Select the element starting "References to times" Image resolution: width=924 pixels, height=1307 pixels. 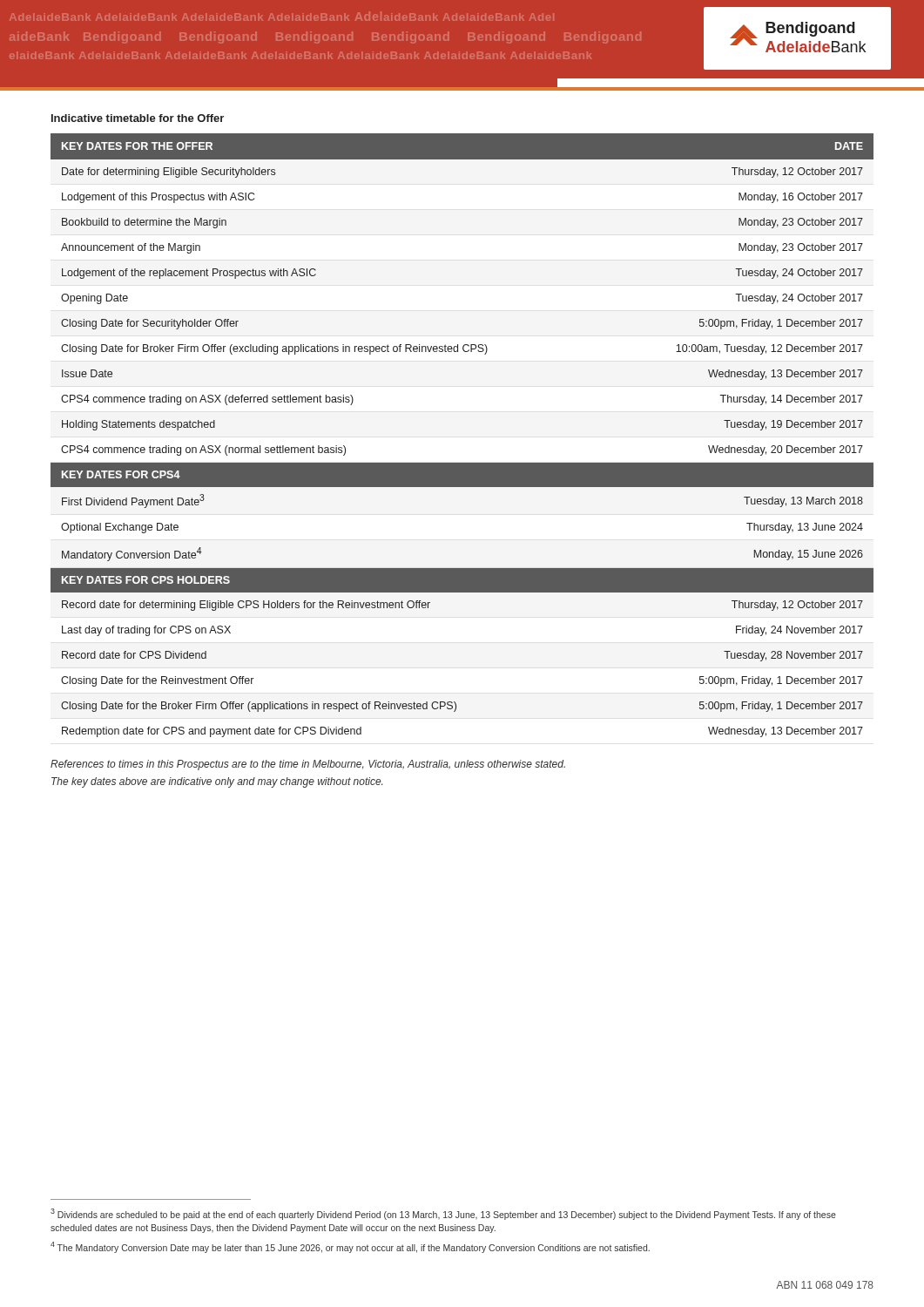coord(308,773)
